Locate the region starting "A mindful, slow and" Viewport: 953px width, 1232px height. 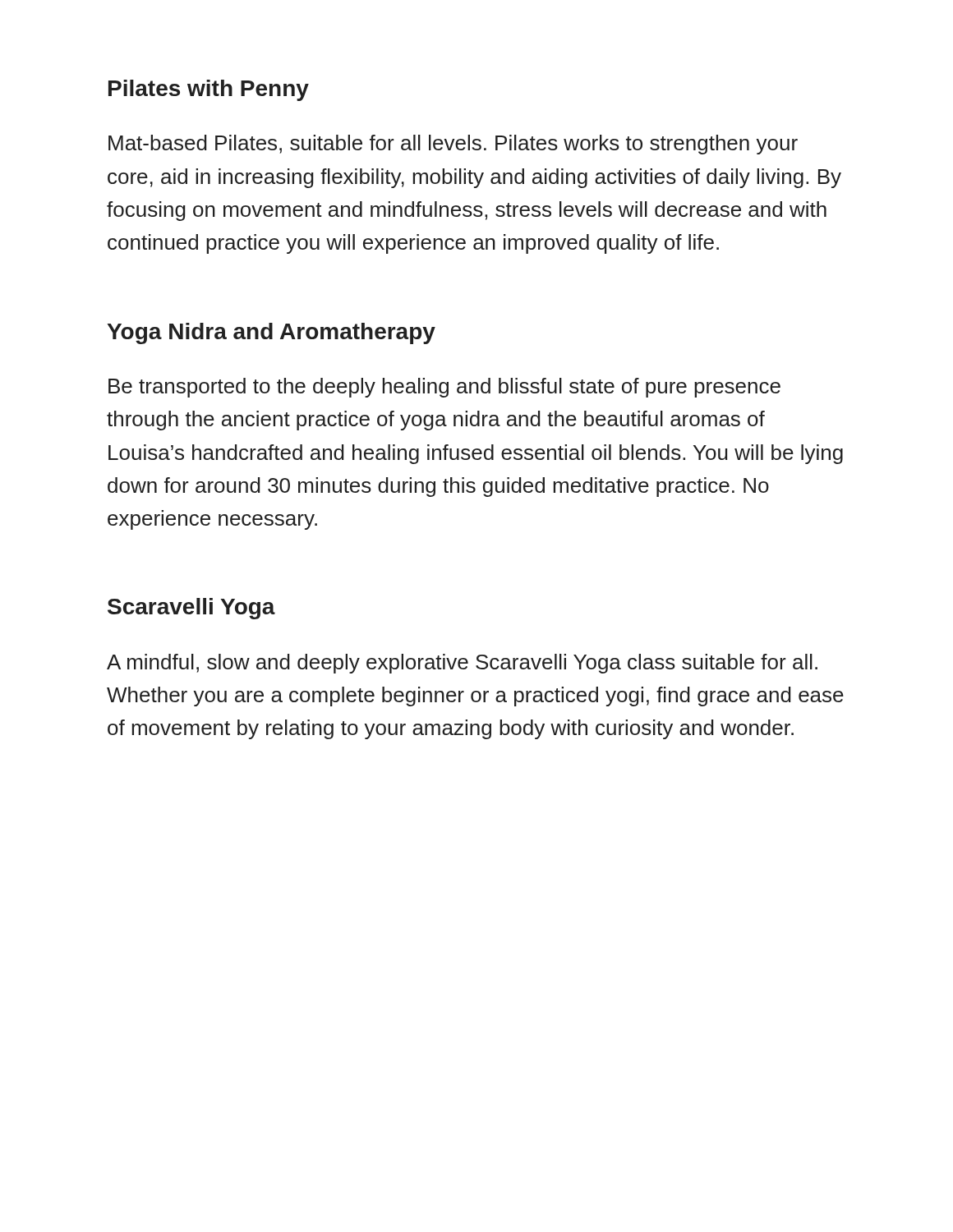pyautogui.click(x=475, y=695)
